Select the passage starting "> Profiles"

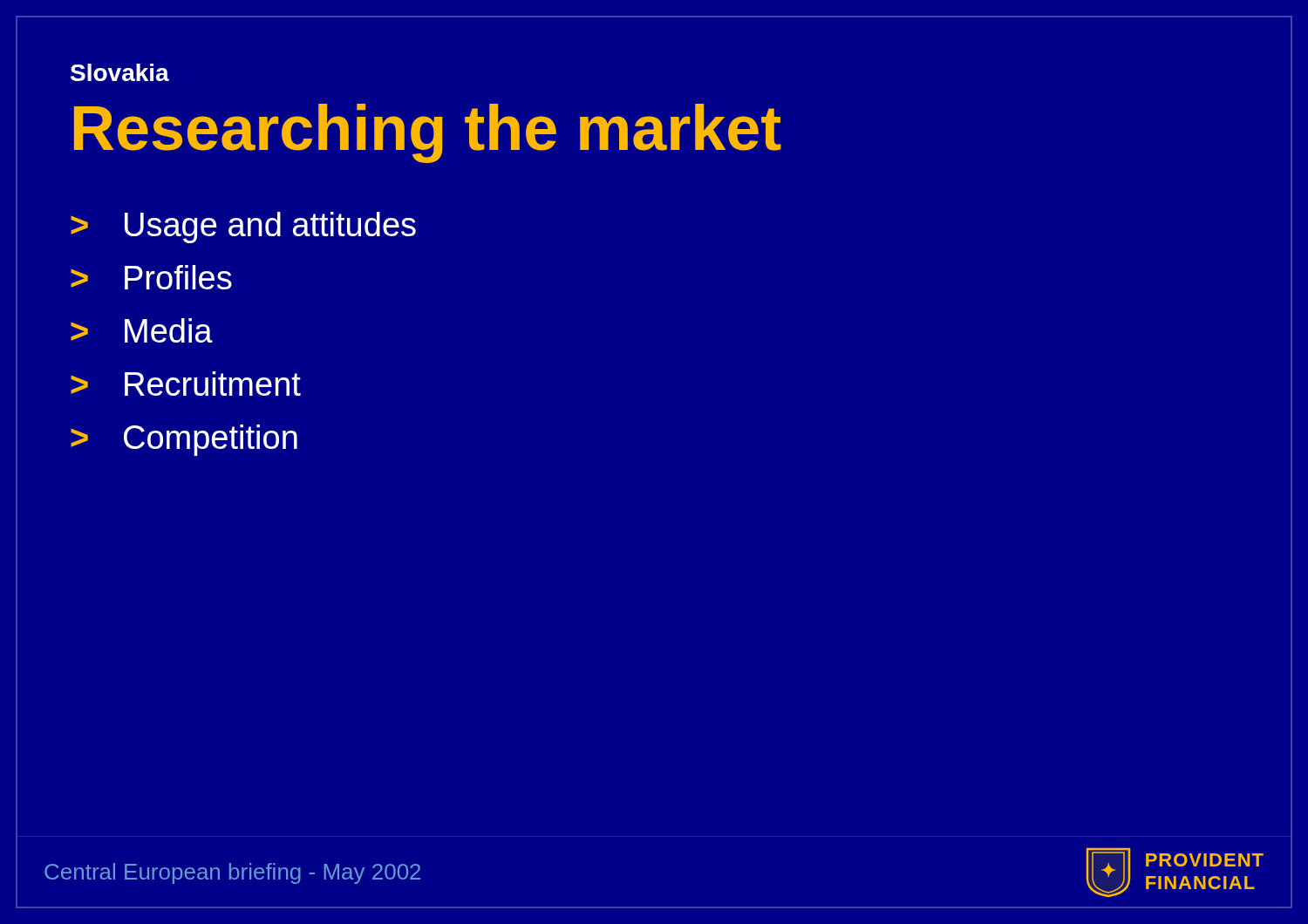pos(151,278)
